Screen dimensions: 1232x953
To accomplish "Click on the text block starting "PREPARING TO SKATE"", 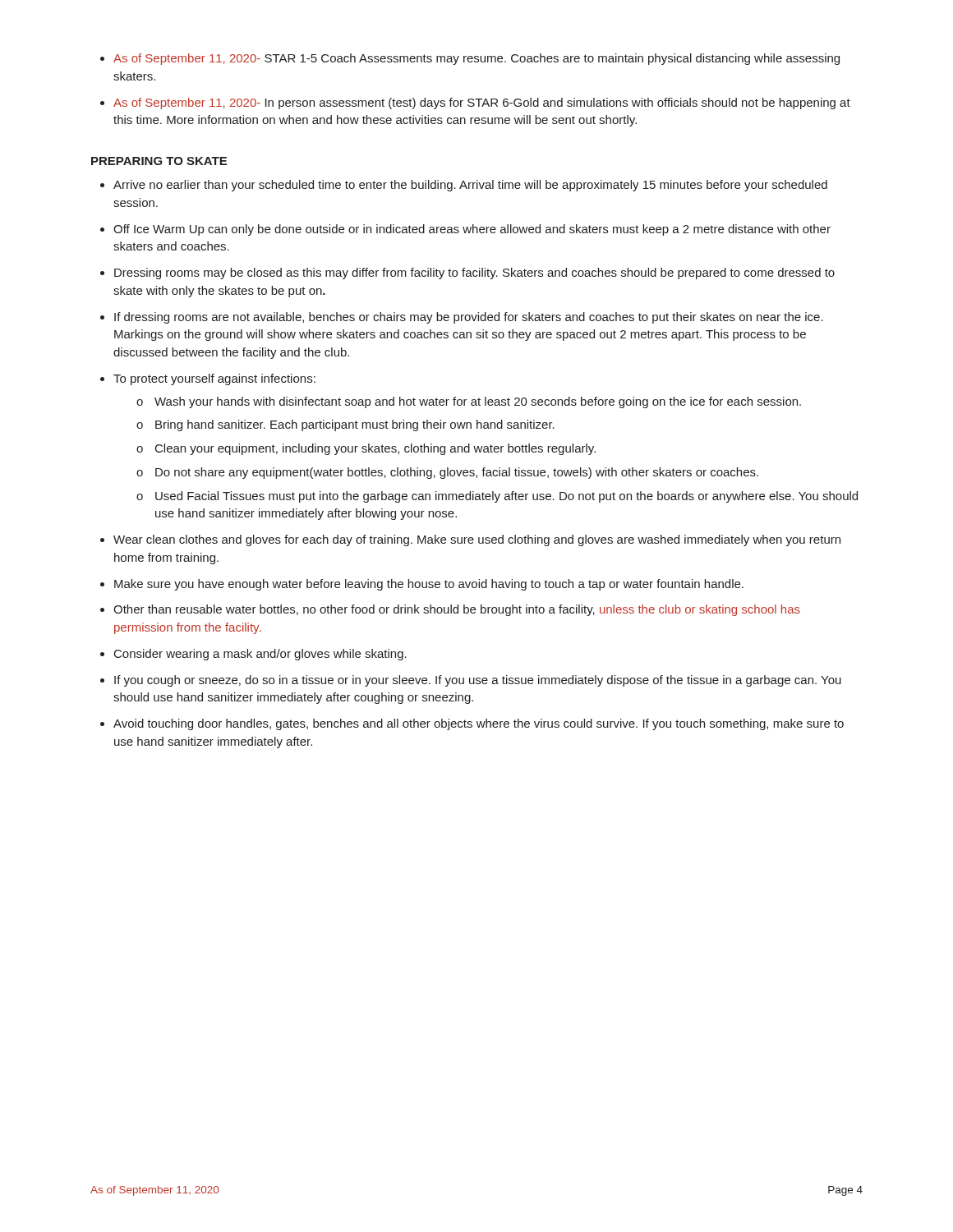I will point(159,161).
